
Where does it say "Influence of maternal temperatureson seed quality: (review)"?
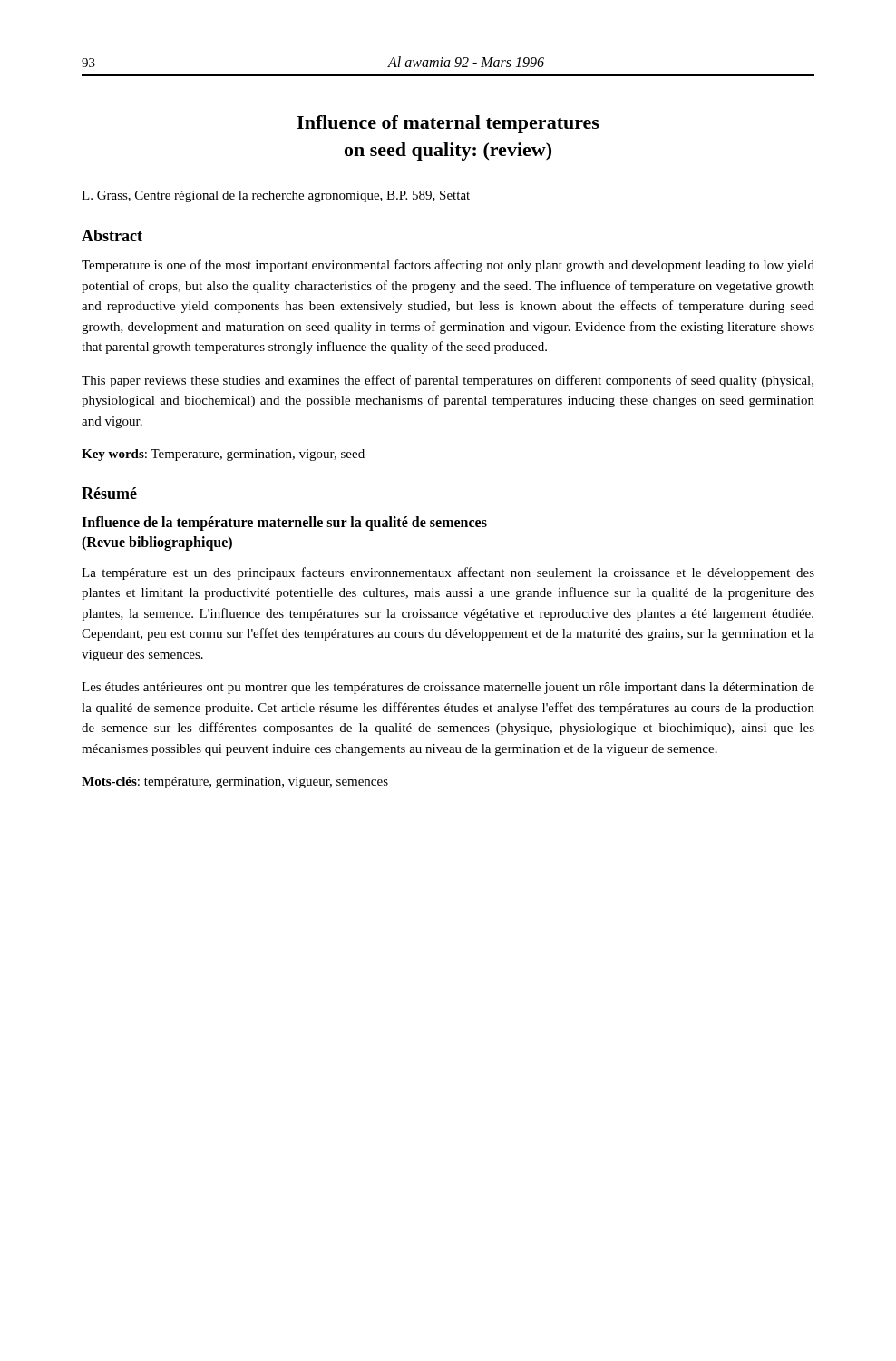point(448,136)
